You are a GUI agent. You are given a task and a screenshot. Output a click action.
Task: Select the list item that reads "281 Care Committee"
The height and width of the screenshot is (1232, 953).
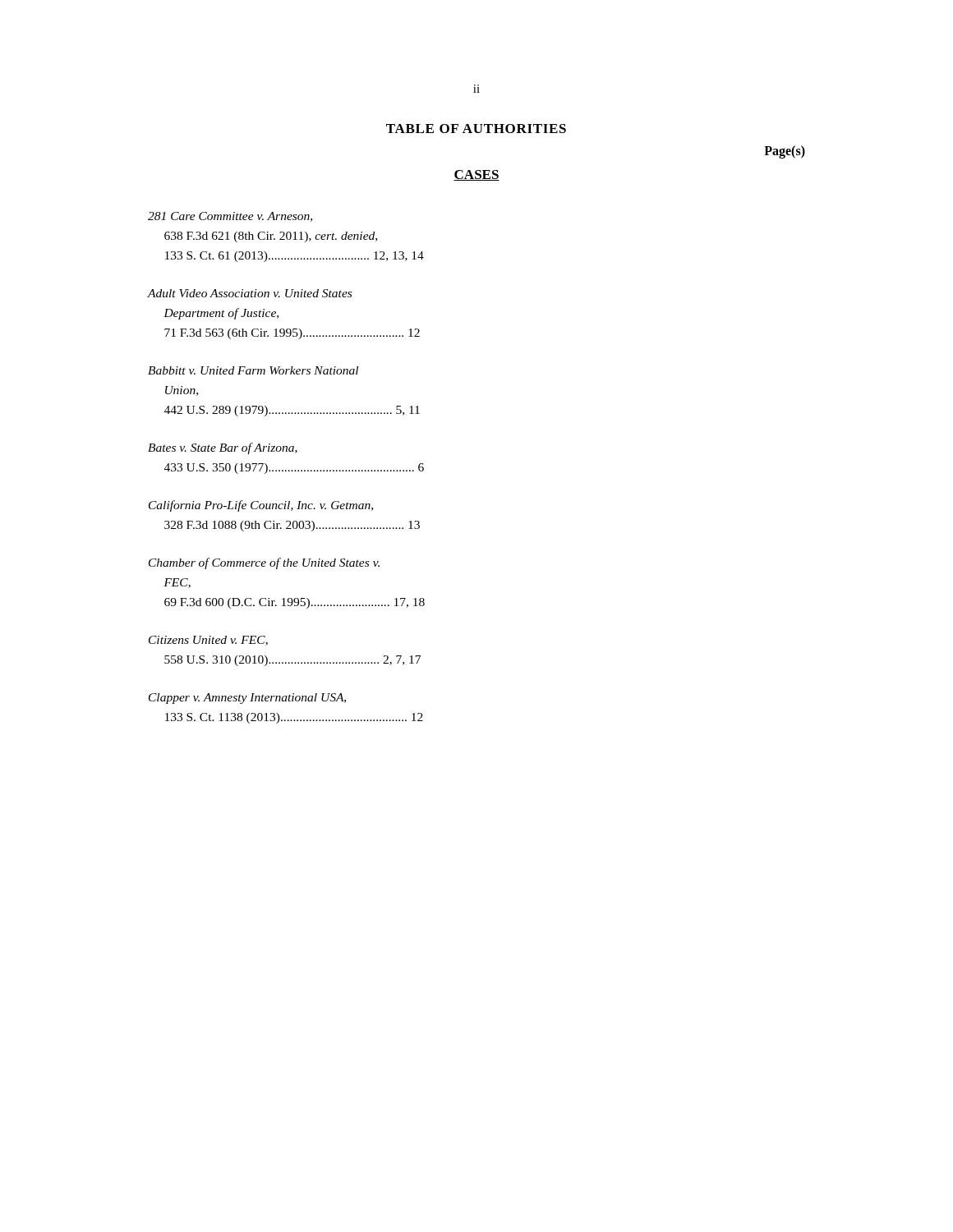tap(286, 235)
